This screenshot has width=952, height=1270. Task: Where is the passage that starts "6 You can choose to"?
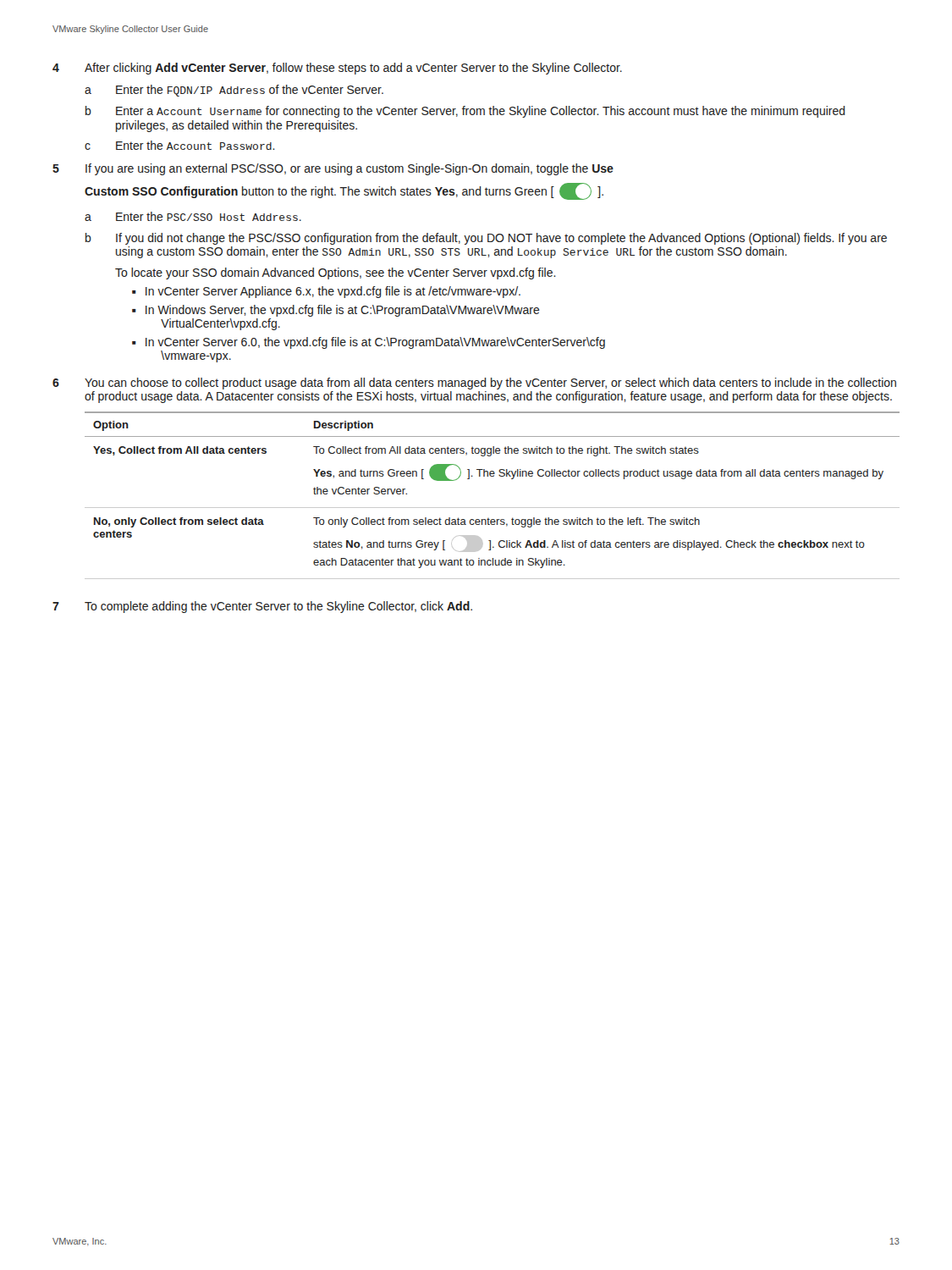click(476, 483)
